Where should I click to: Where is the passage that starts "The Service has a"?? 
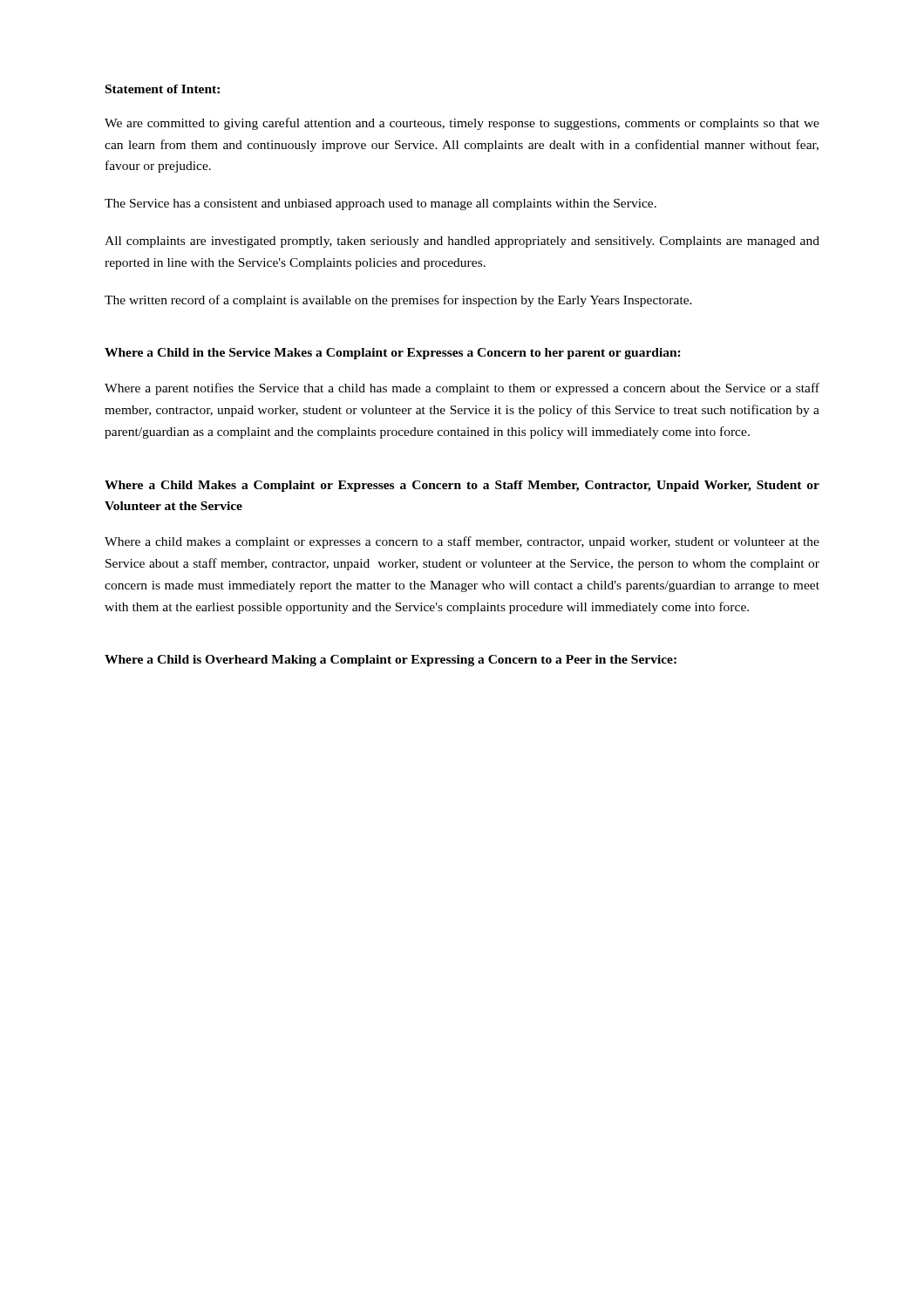[x=462, y=204]
